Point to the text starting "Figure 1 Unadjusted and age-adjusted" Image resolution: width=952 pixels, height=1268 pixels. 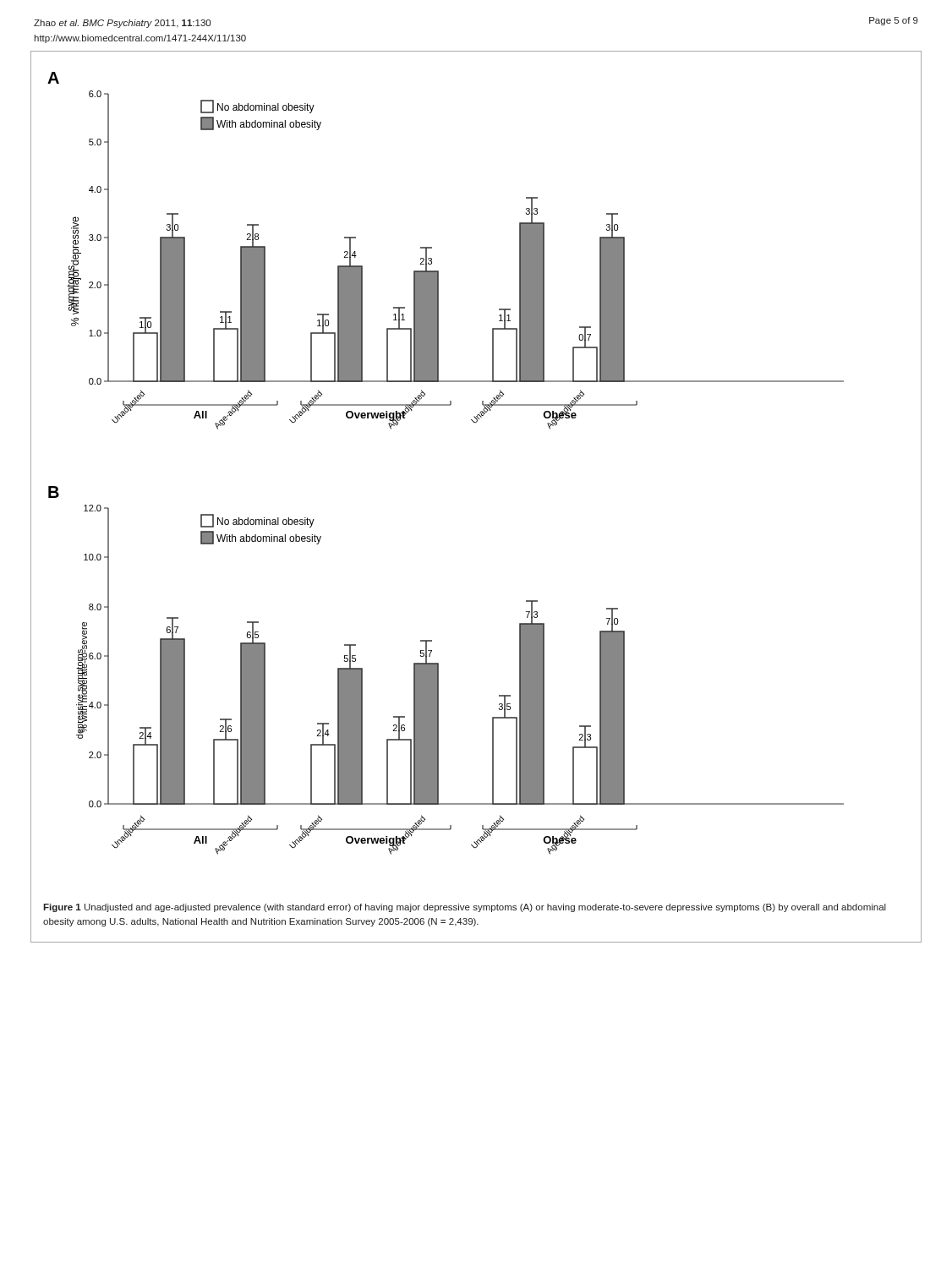tap(465, 914)
